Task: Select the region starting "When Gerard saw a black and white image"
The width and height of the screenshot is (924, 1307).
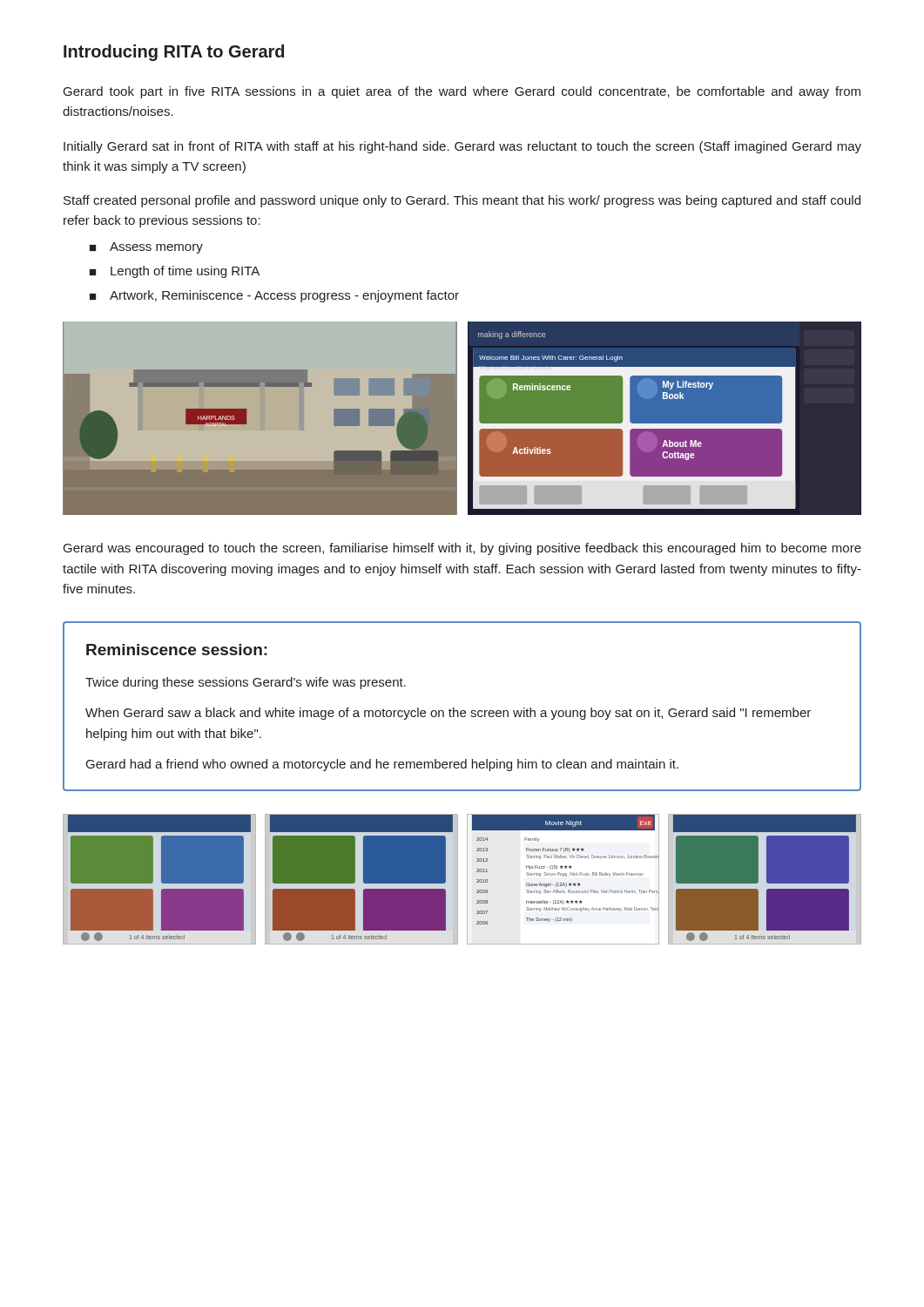Action: (x=448, y=723)
